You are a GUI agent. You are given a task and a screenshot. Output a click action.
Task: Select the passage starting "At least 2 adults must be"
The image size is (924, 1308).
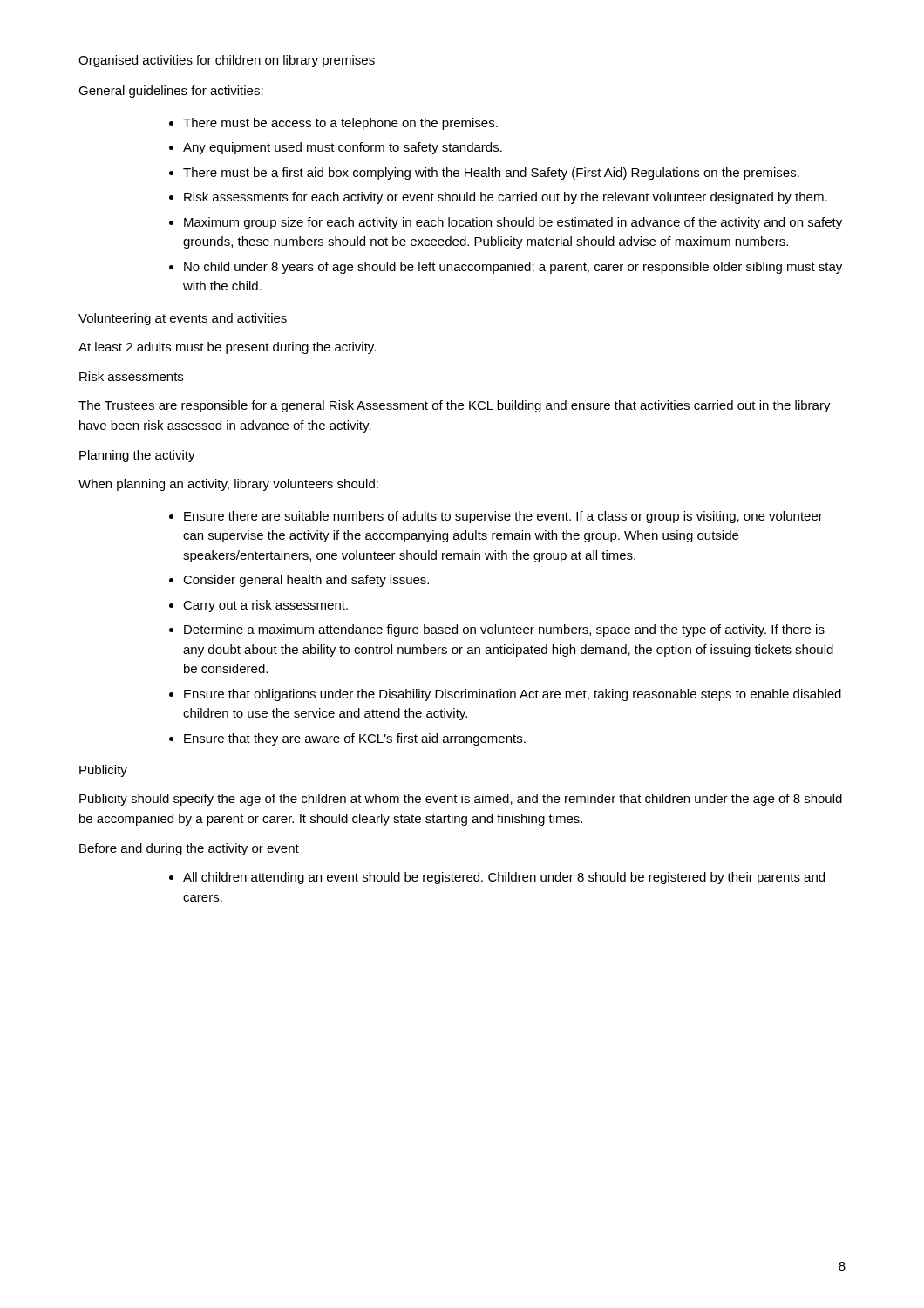228,346
